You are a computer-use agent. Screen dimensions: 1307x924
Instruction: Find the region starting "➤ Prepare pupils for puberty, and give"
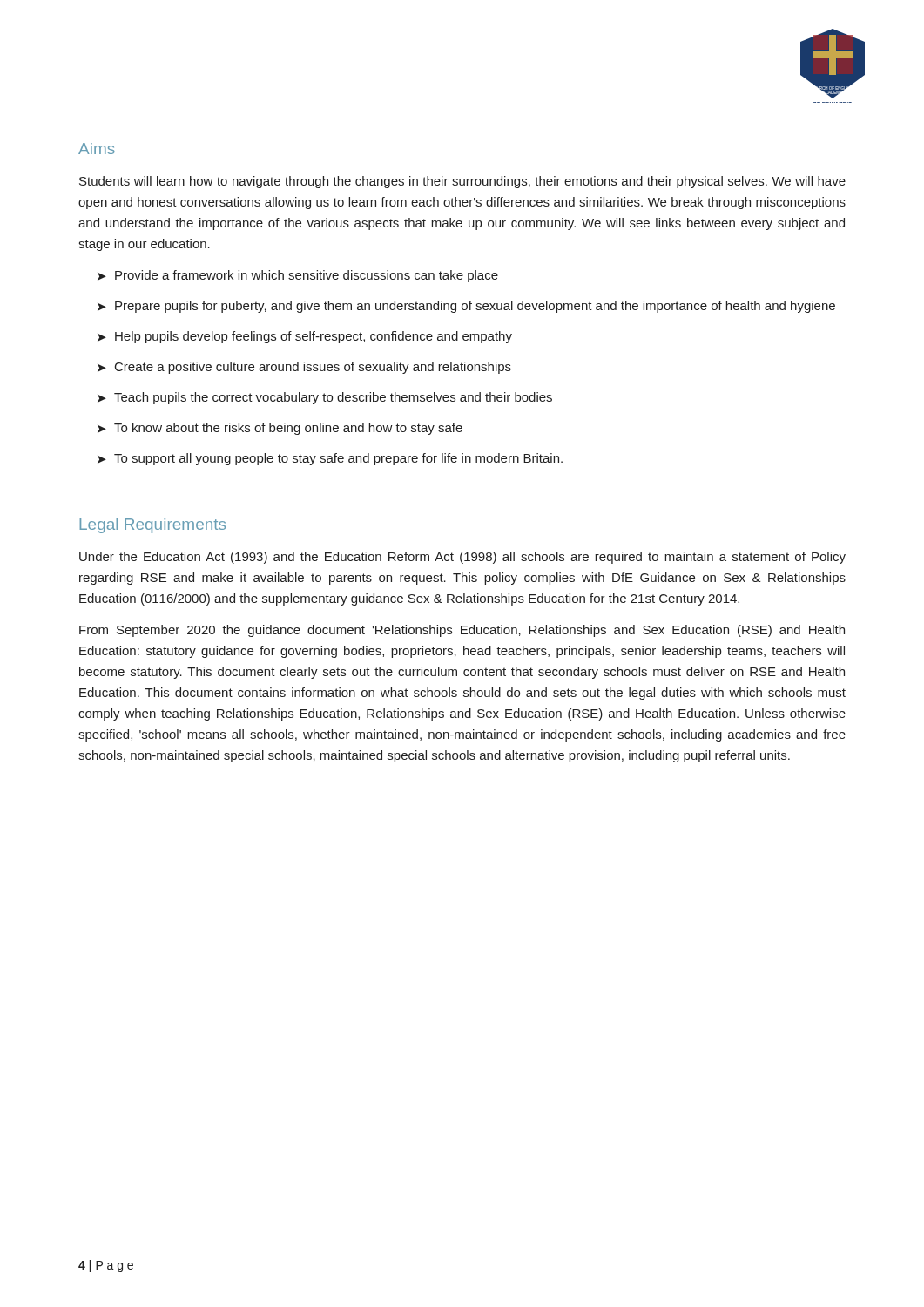(x=471, y=306)
